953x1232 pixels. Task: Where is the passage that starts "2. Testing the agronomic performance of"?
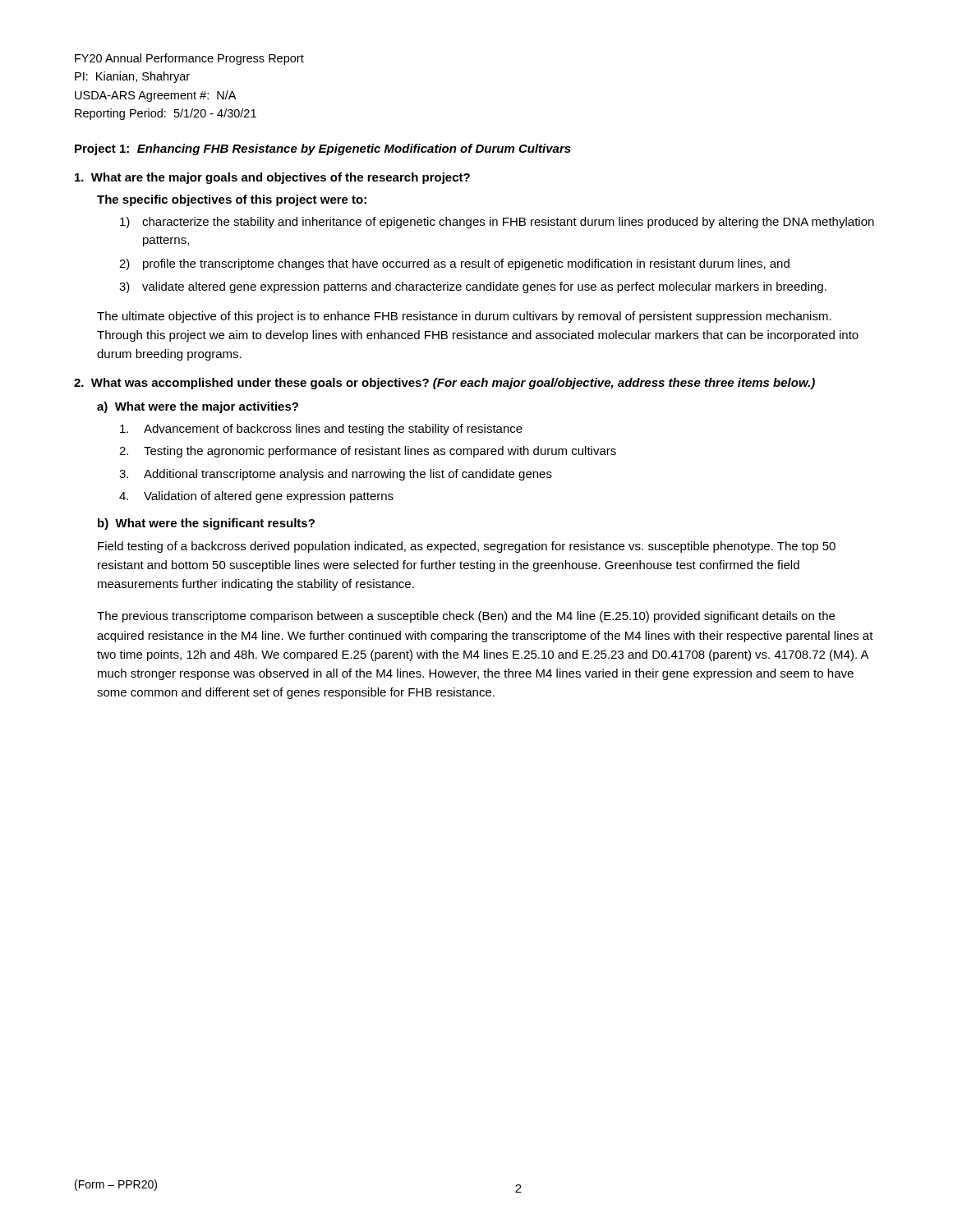(x=368, y=451)
